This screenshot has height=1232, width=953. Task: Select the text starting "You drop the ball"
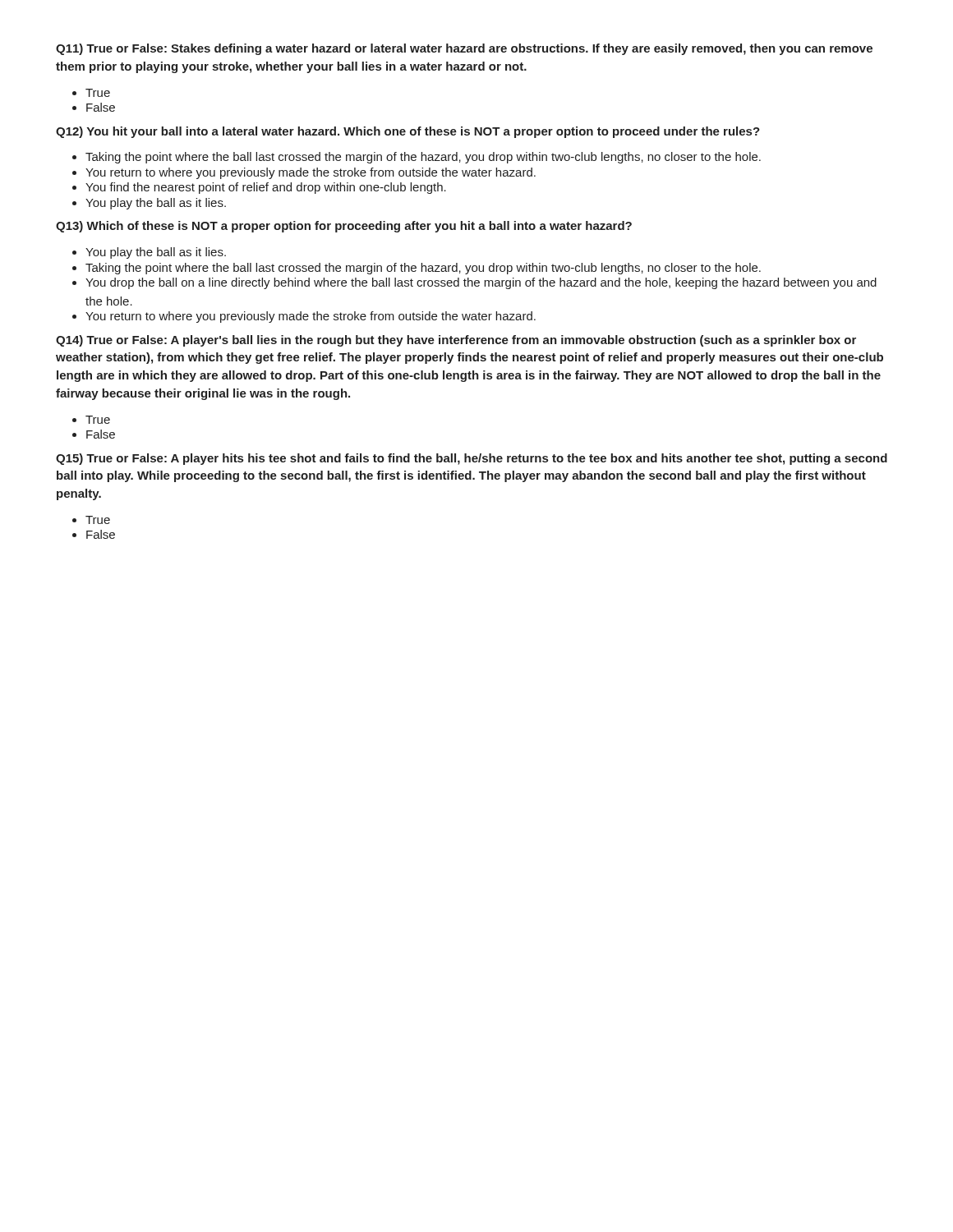tap(476, 292)
